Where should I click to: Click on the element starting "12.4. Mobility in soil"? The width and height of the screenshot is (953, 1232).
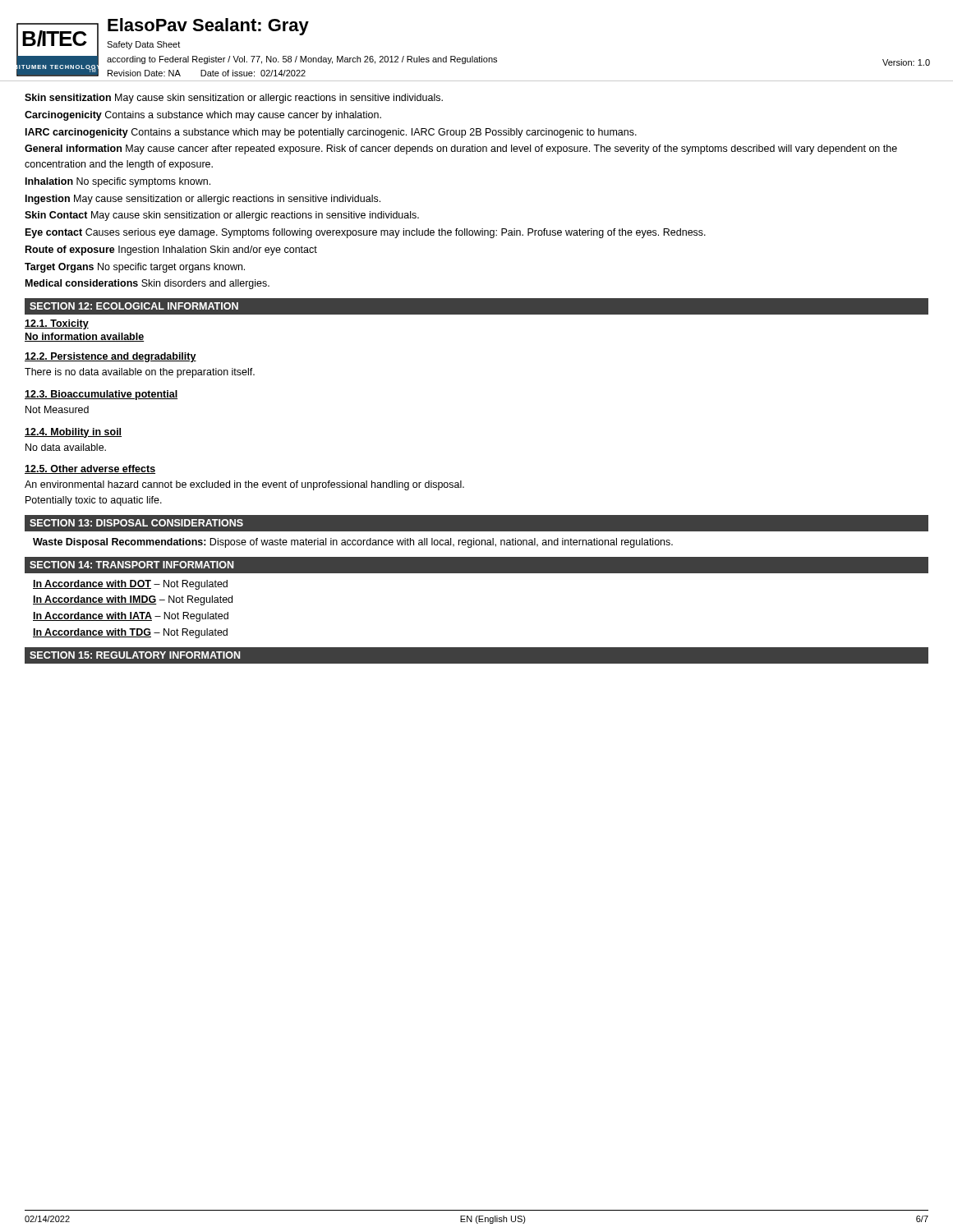pos(73,432)
